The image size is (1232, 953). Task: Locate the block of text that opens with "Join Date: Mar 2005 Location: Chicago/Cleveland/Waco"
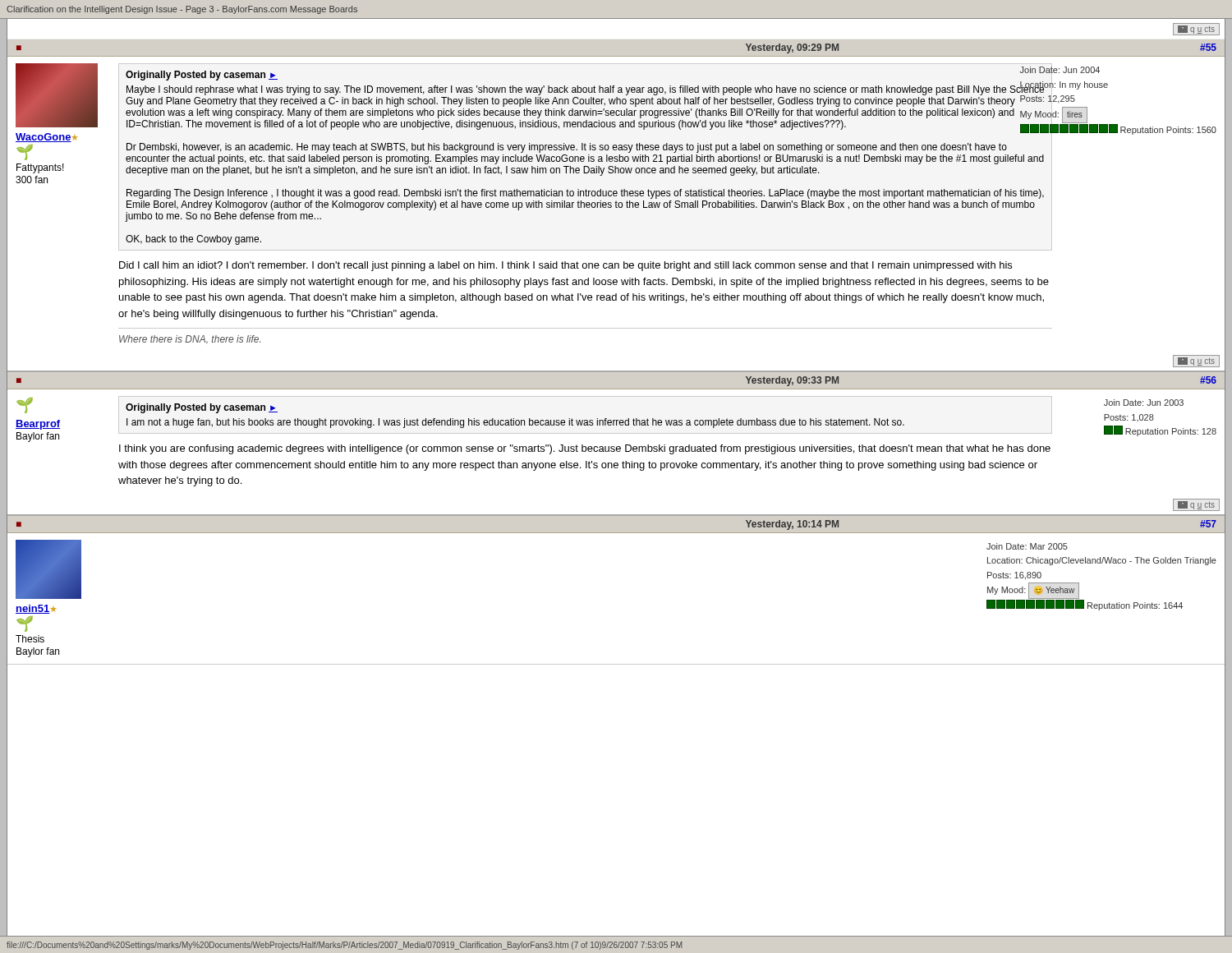1027,546
